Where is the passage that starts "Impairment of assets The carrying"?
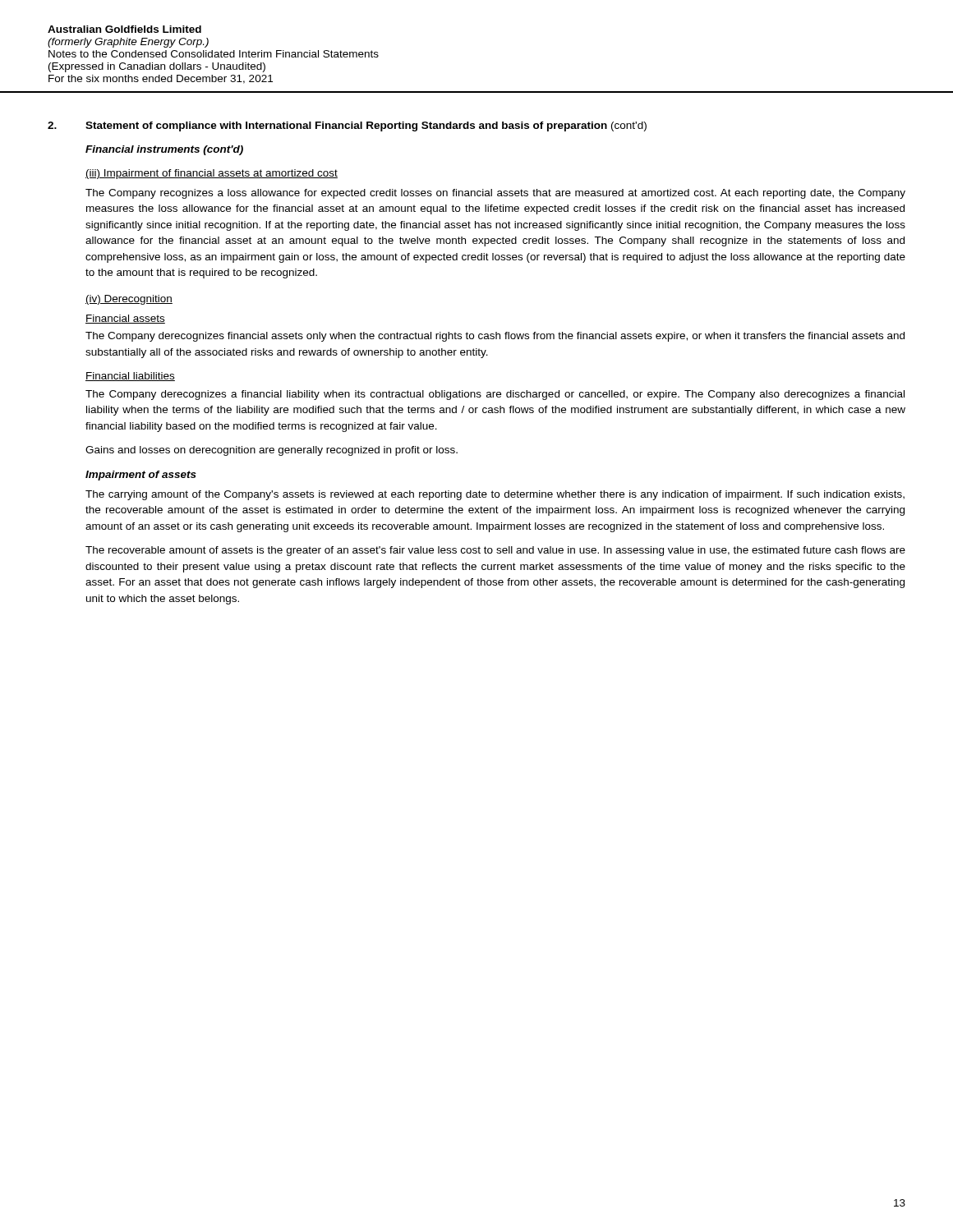The width and height of the screenshot is (953, 1232). (495, 500)
